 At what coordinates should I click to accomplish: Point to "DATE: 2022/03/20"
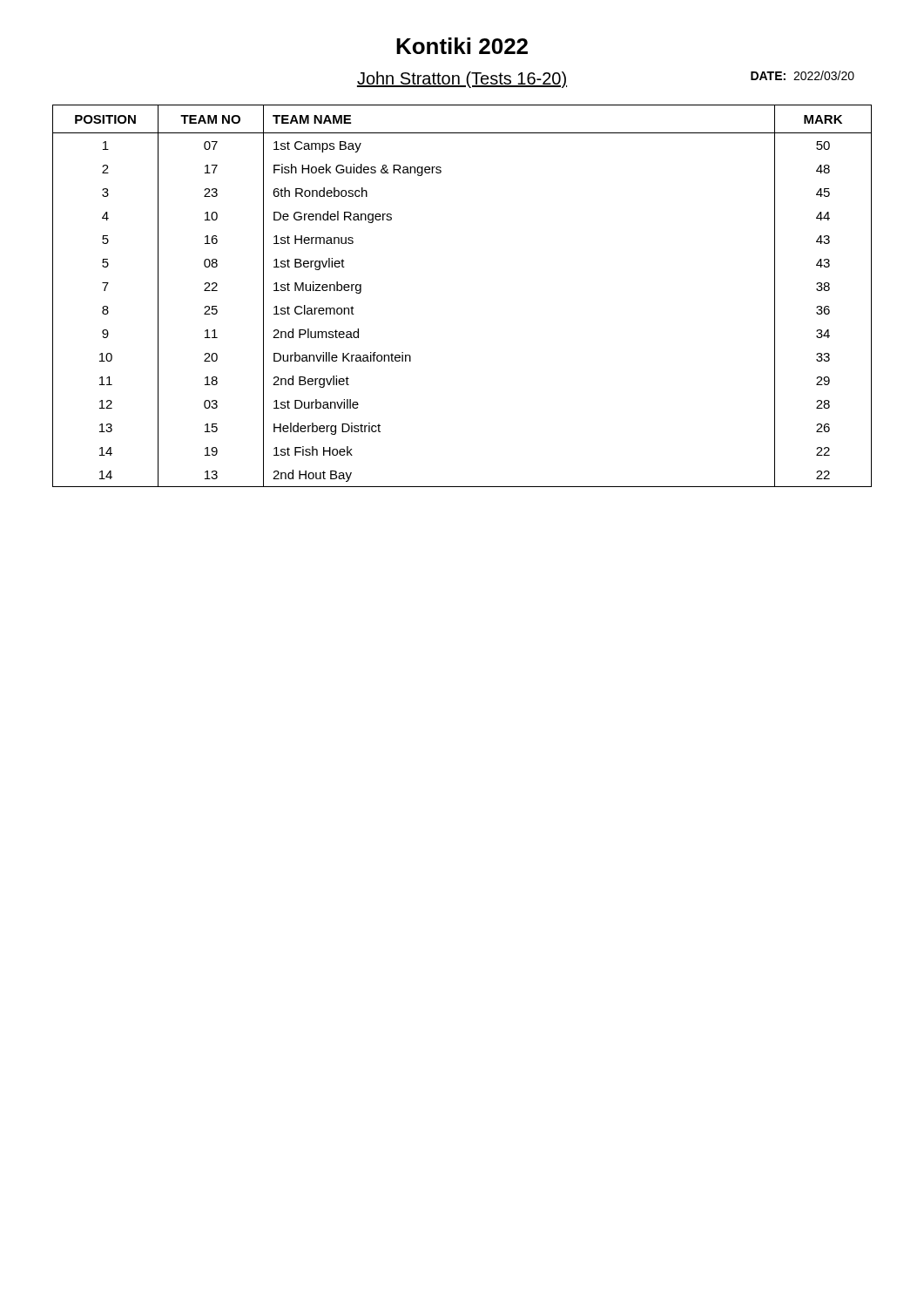[802, 76]
